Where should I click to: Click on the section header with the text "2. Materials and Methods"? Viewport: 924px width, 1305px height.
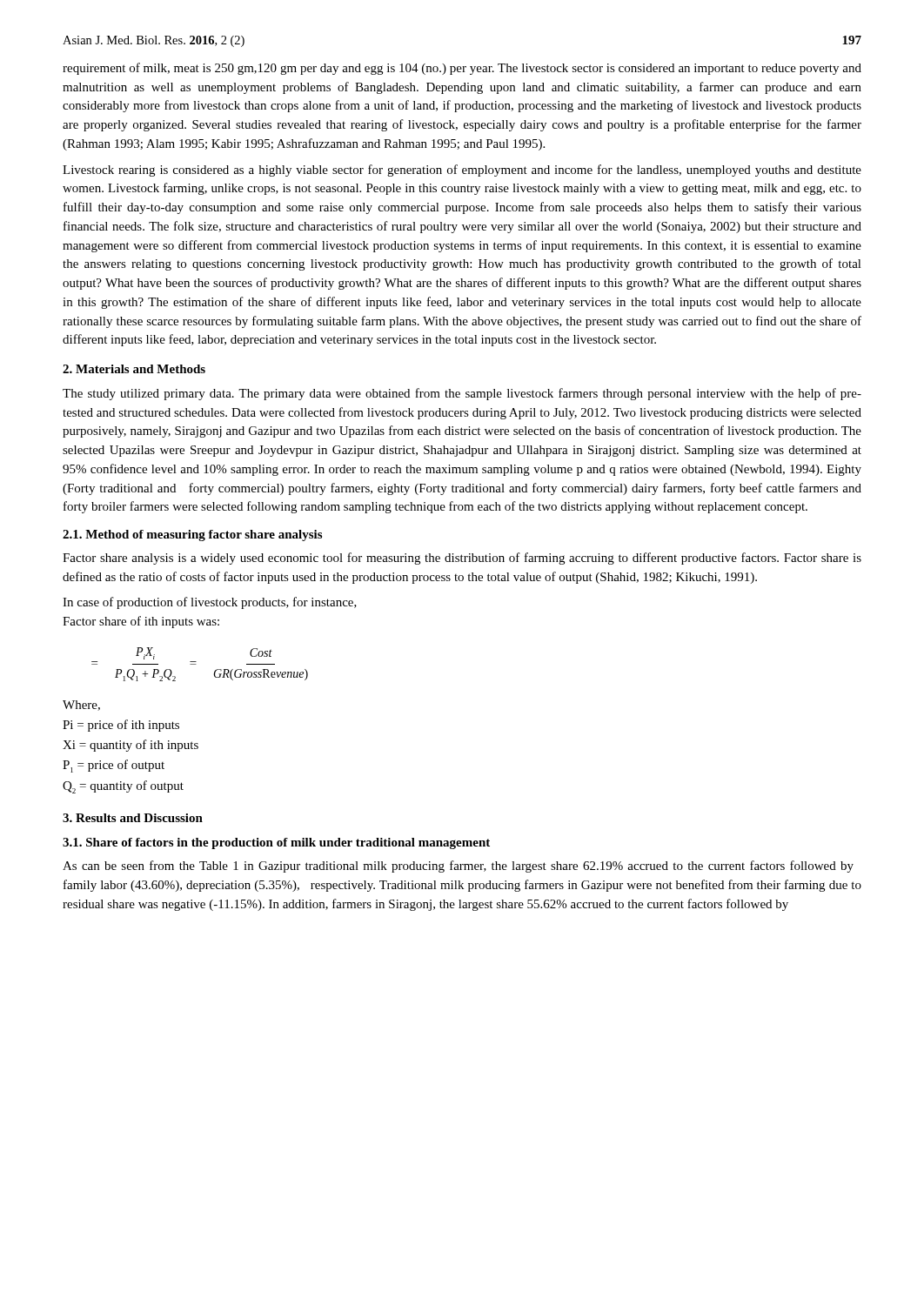point(134,369)
